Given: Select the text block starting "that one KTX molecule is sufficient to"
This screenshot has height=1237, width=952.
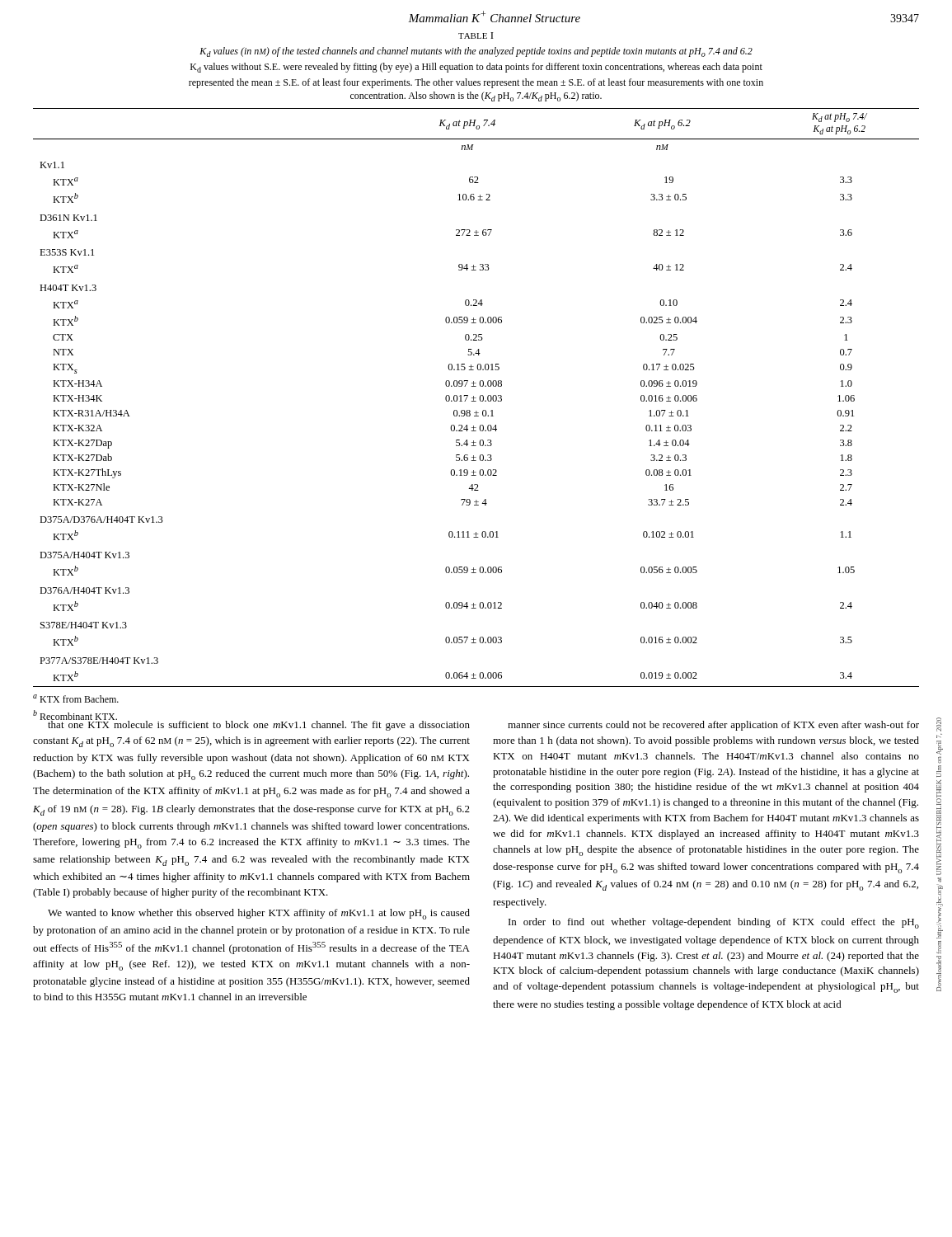Looking at the screenshot, I should [x=251, y=861].
